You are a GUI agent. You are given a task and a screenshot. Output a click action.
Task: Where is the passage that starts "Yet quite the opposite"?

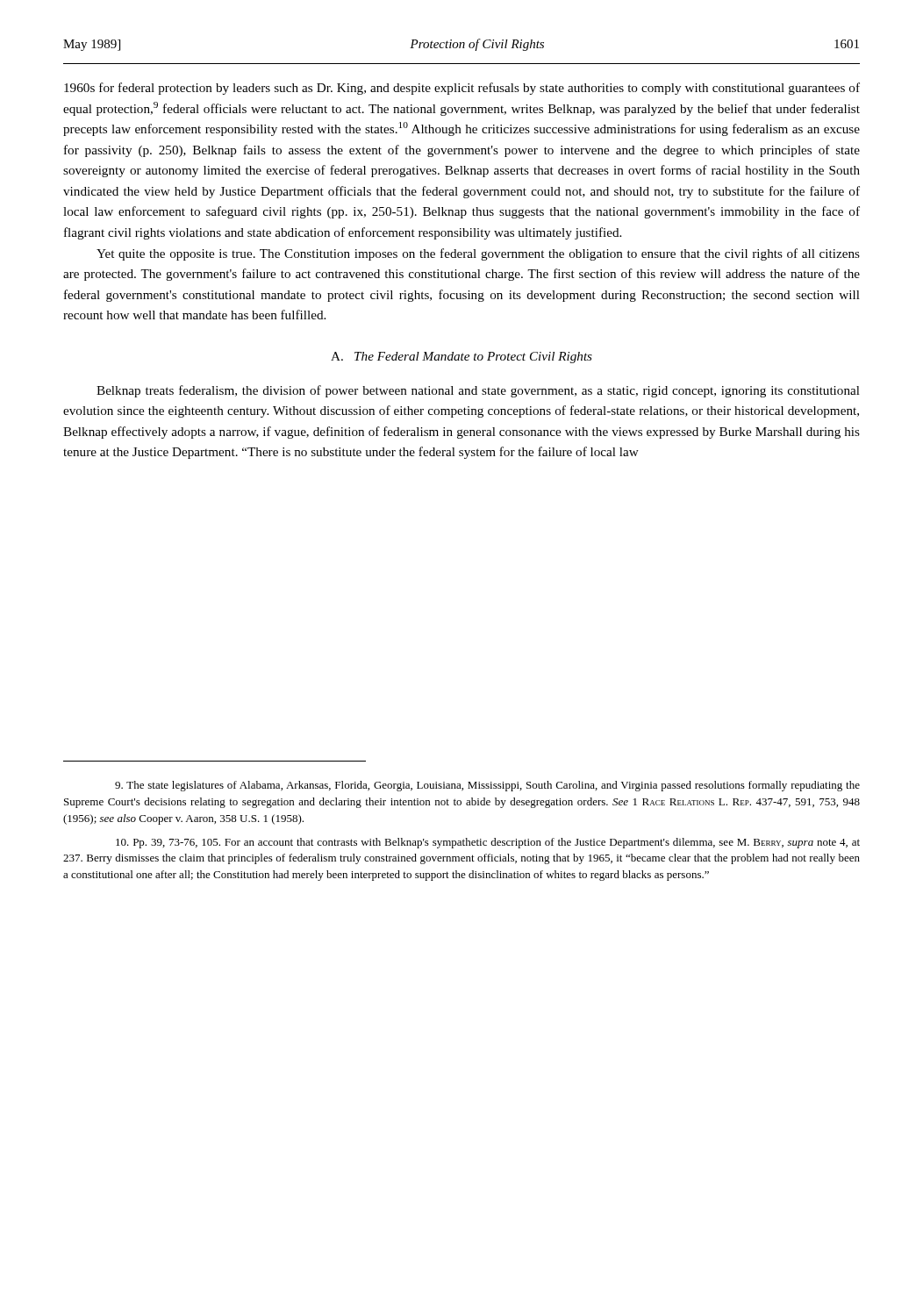(x=462, y=284)
